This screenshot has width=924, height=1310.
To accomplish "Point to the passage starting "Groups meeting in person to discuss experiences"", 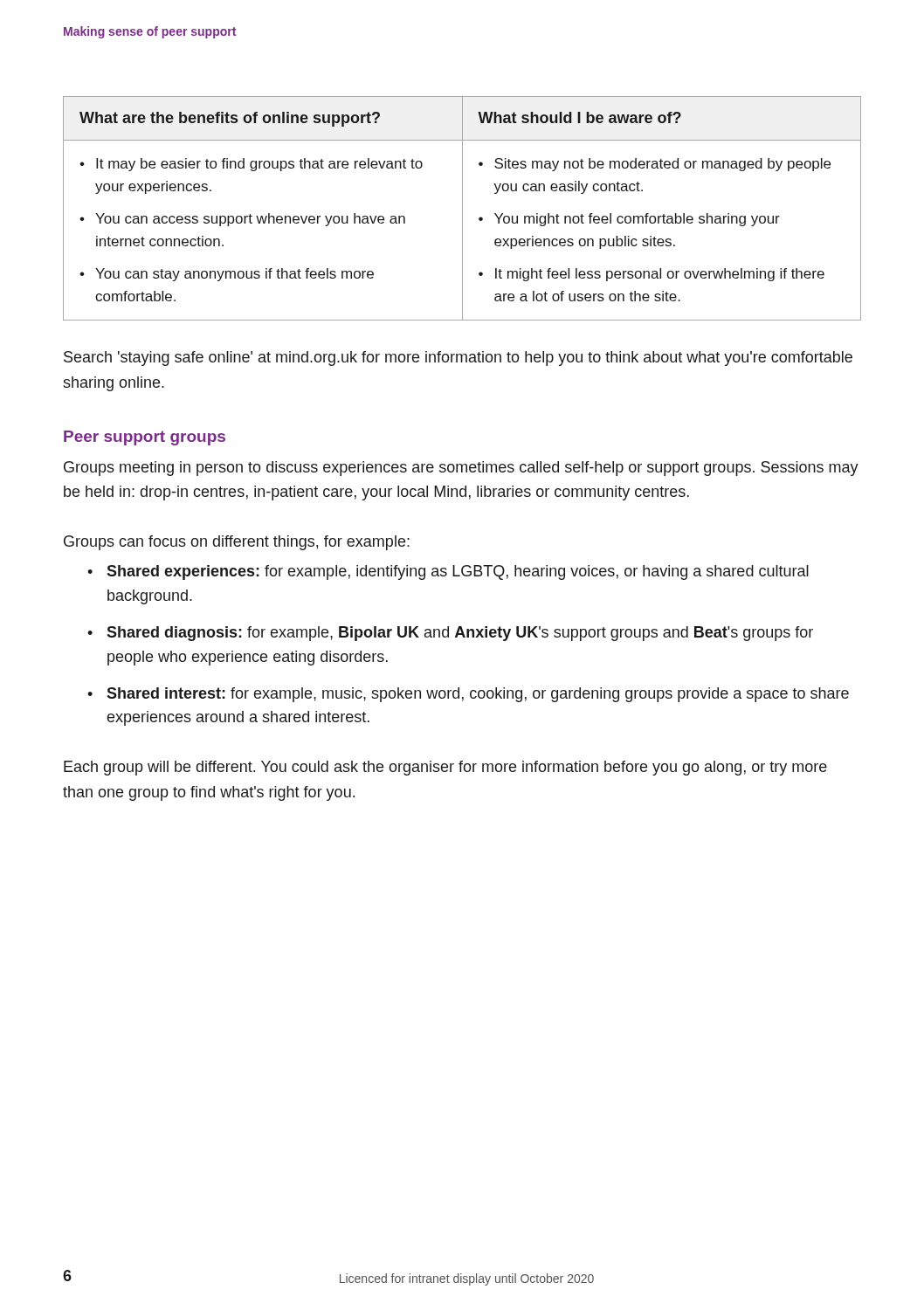I will coord(460,479).
